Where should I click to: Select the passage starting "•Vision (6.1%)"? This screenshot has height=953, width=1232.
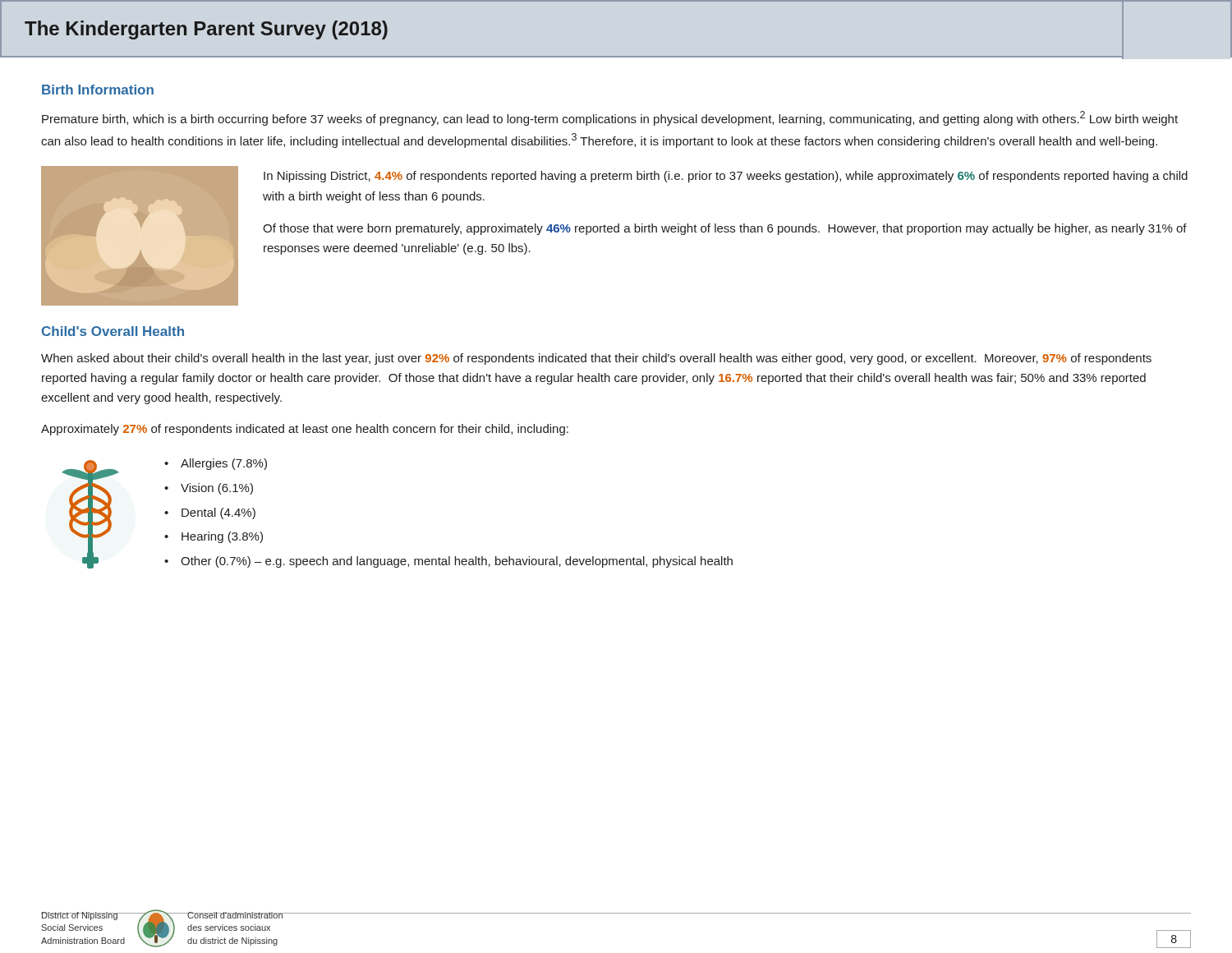pyautogui.click(x=209, y=488)
